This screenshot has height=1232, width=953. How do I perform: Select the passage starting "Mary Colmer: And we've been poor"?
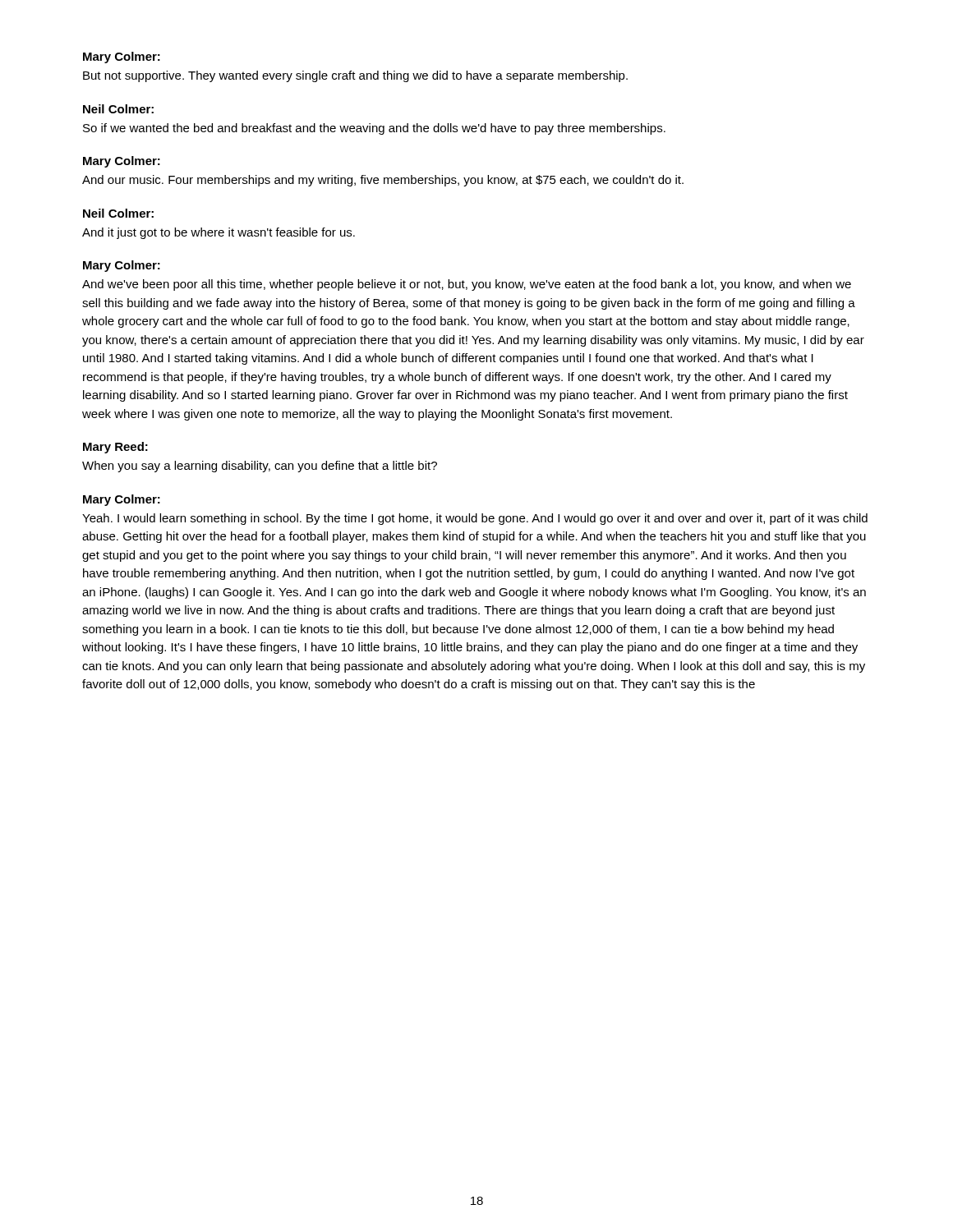pyautogui.click(x=476, y=340)
